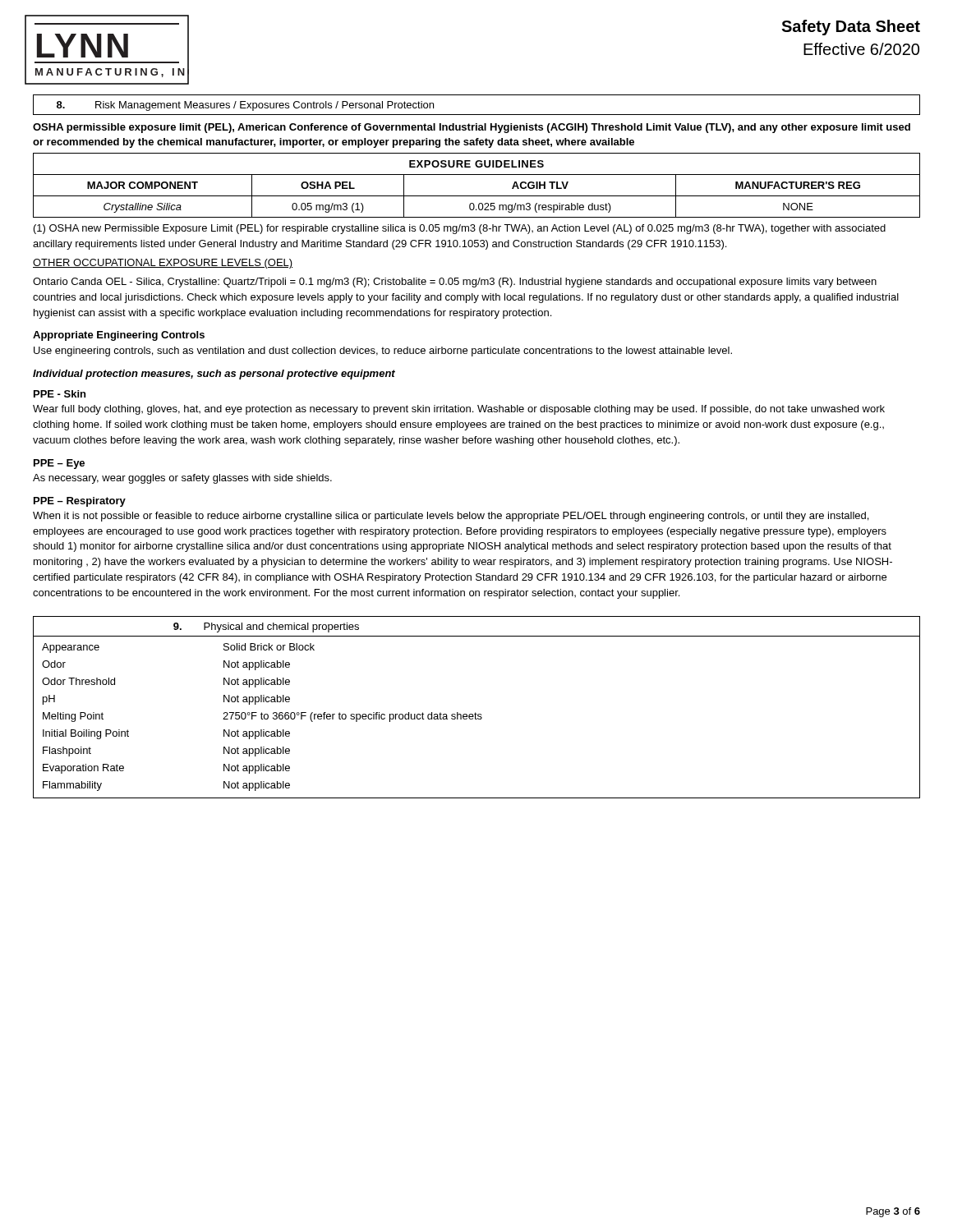Point to "PPE – Eye"
The height and width of the screenshot is (1232, 953).
59,463
